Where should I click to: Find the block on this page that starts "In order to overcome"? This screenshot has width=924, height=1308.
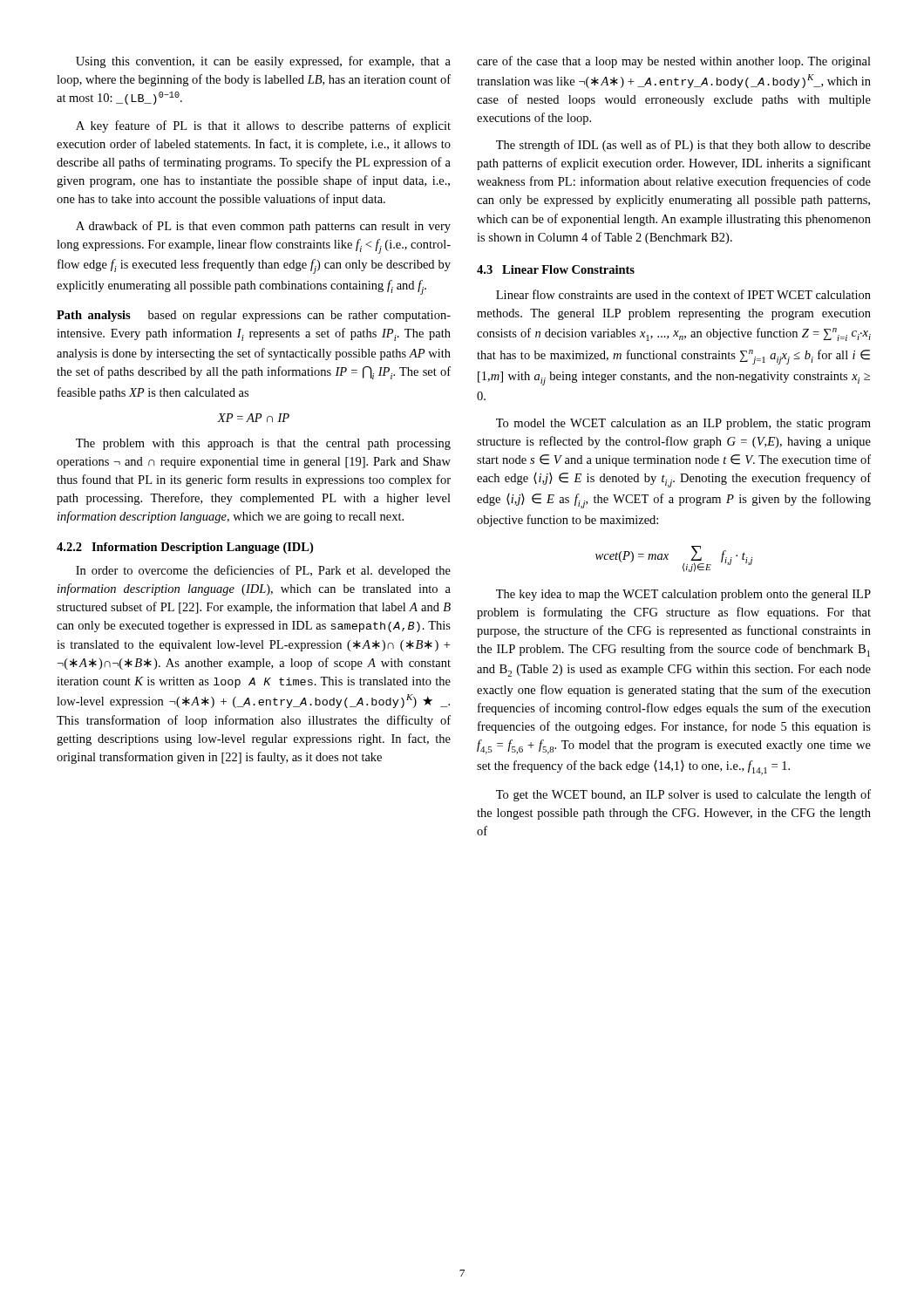coord(254,664)
